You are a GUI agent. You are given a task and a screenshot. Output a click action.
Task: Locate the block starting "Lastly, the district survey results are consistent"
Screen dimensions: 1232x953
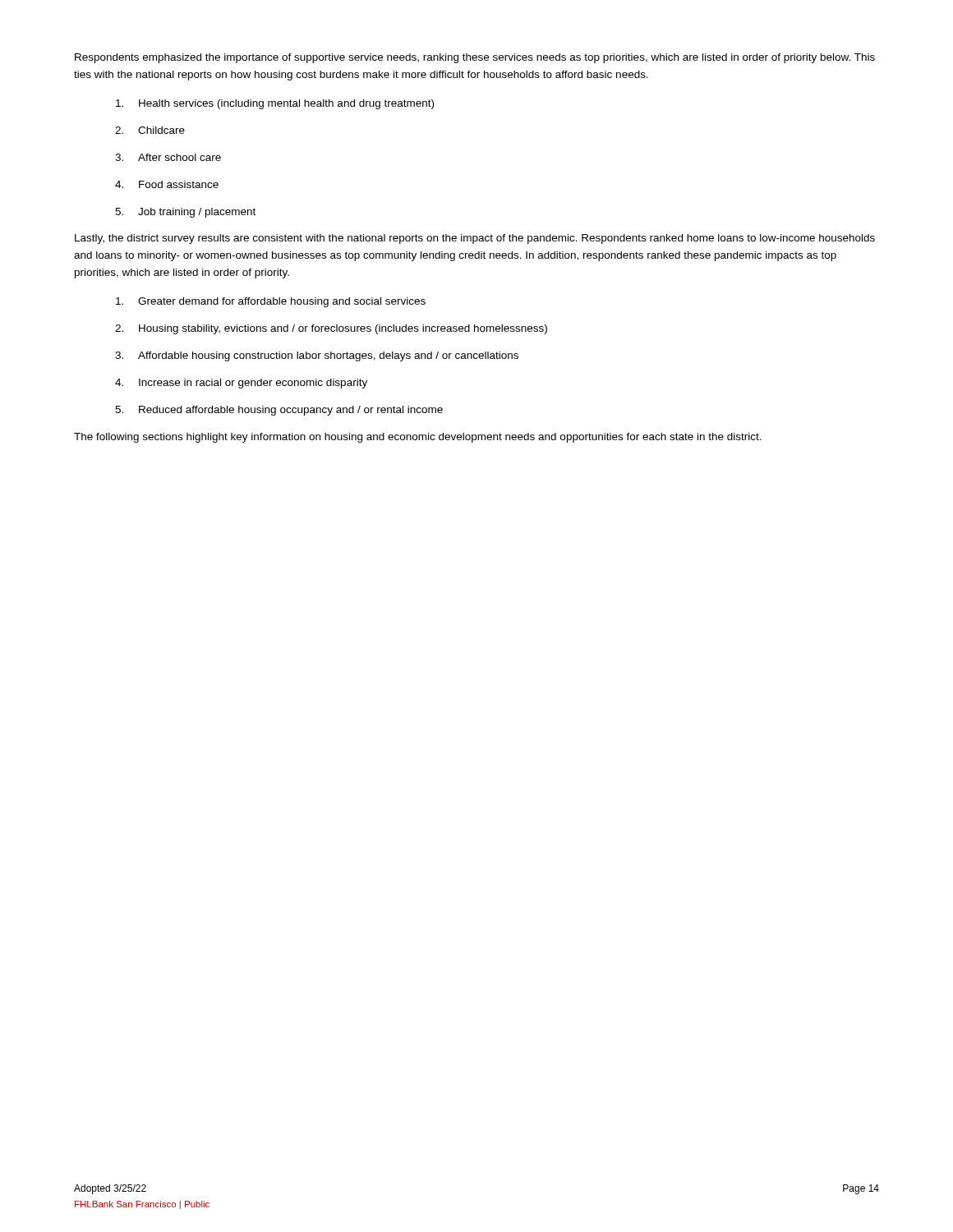coord(475,255)
